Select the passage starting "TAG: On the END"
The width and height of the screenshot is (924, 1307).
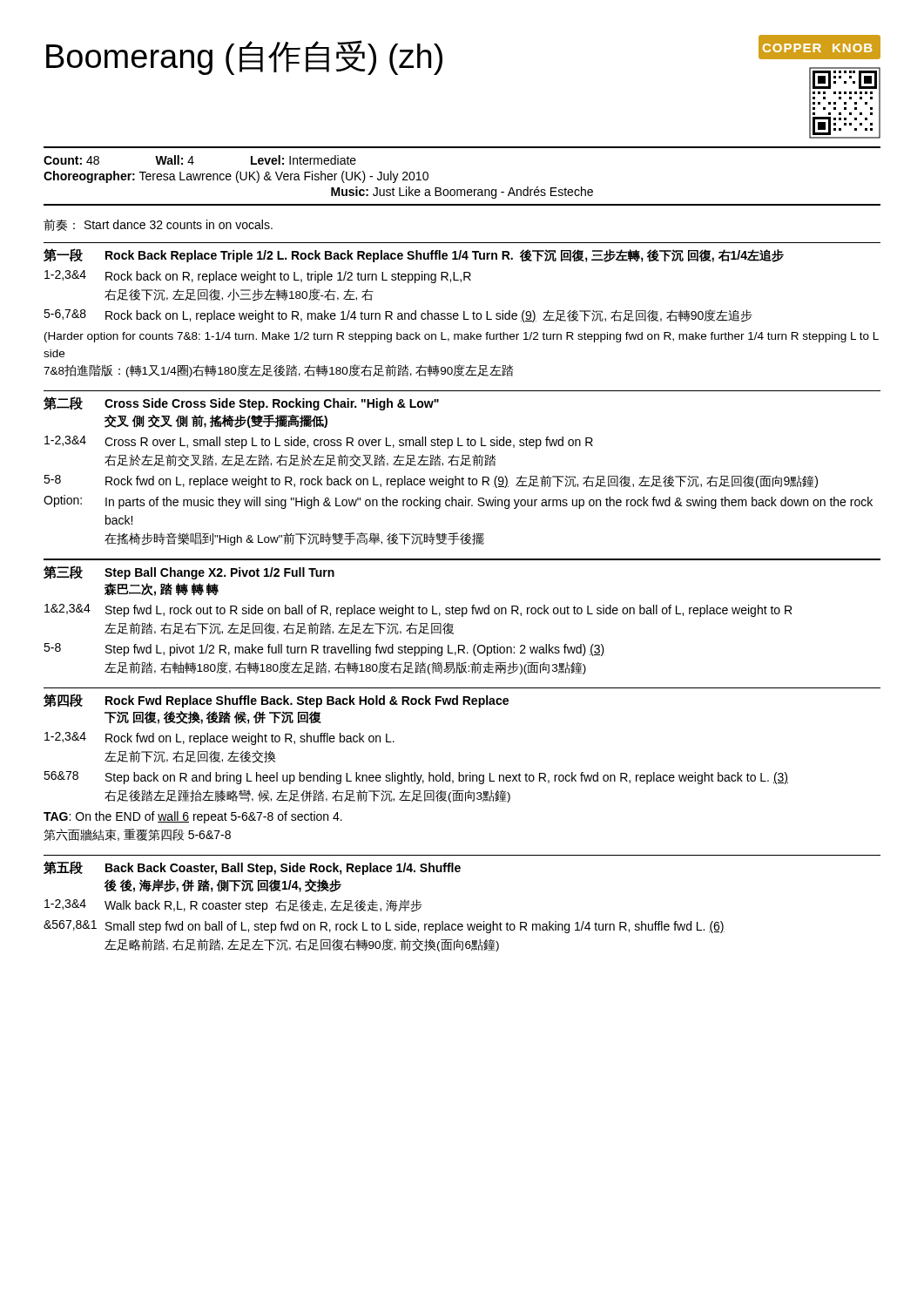[193, 826]
